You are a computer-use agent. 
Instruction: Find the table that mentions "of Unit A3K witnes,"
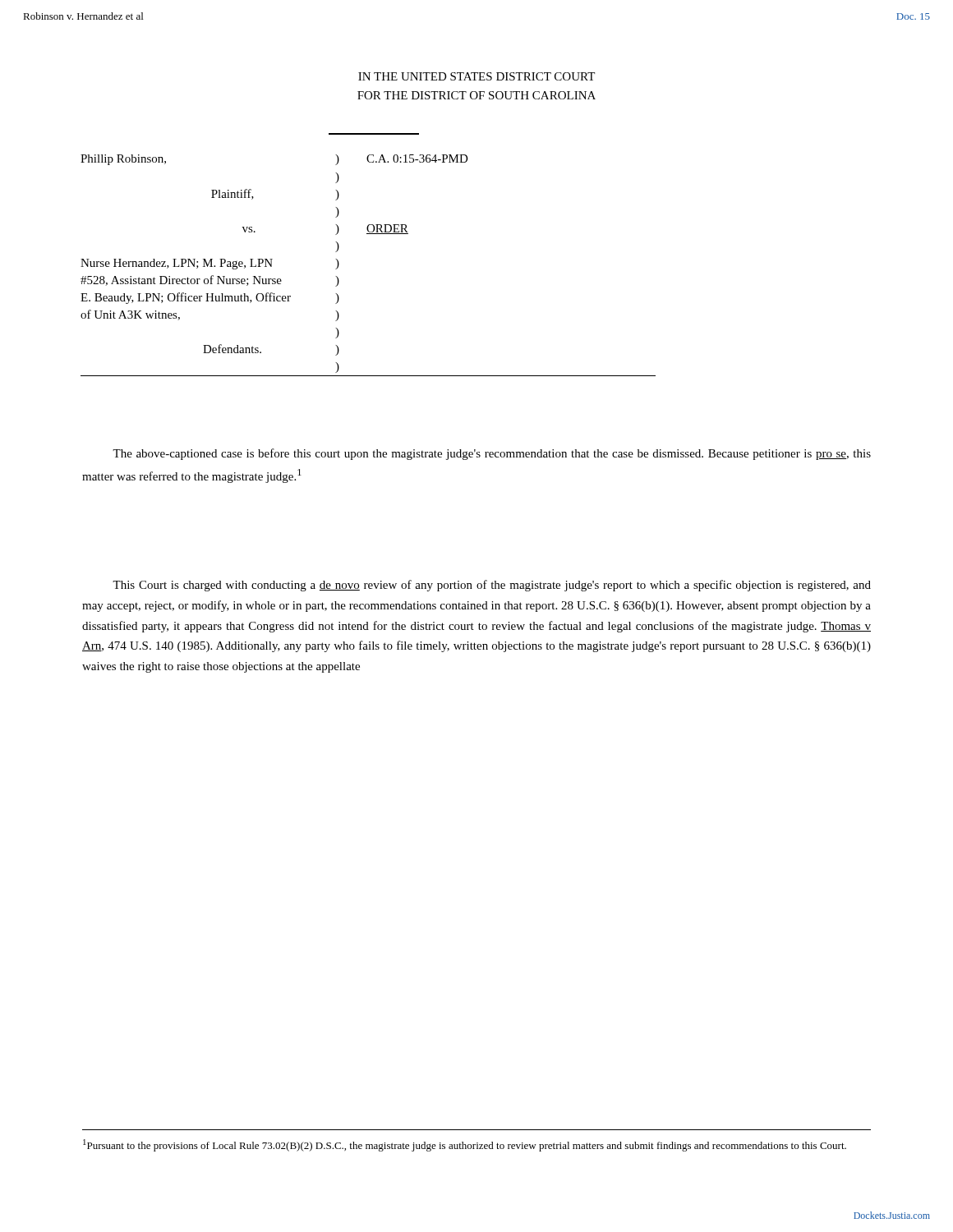[368, 263]
